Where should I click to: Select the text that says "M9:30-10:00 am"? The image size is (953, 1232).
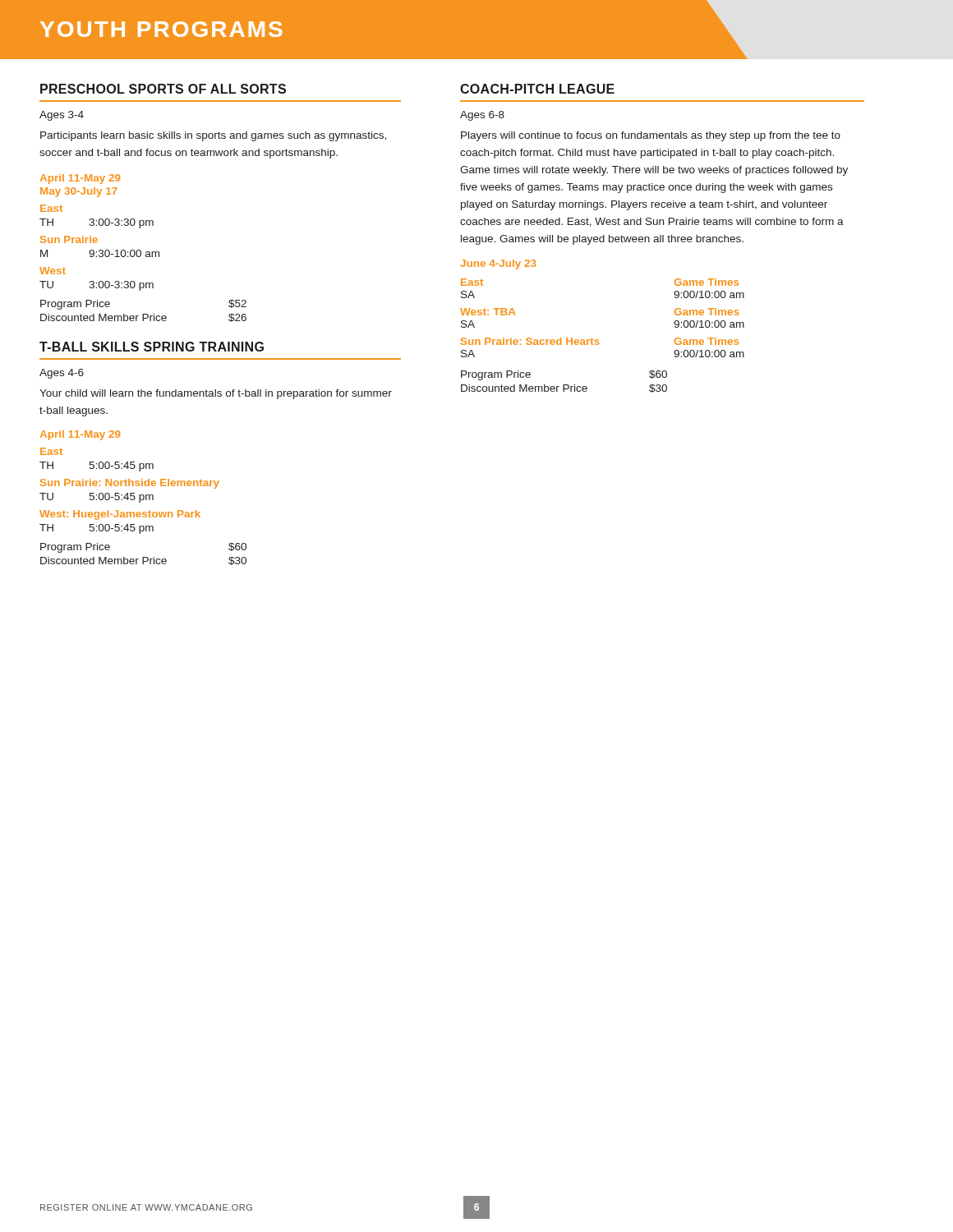click(100, 253)
